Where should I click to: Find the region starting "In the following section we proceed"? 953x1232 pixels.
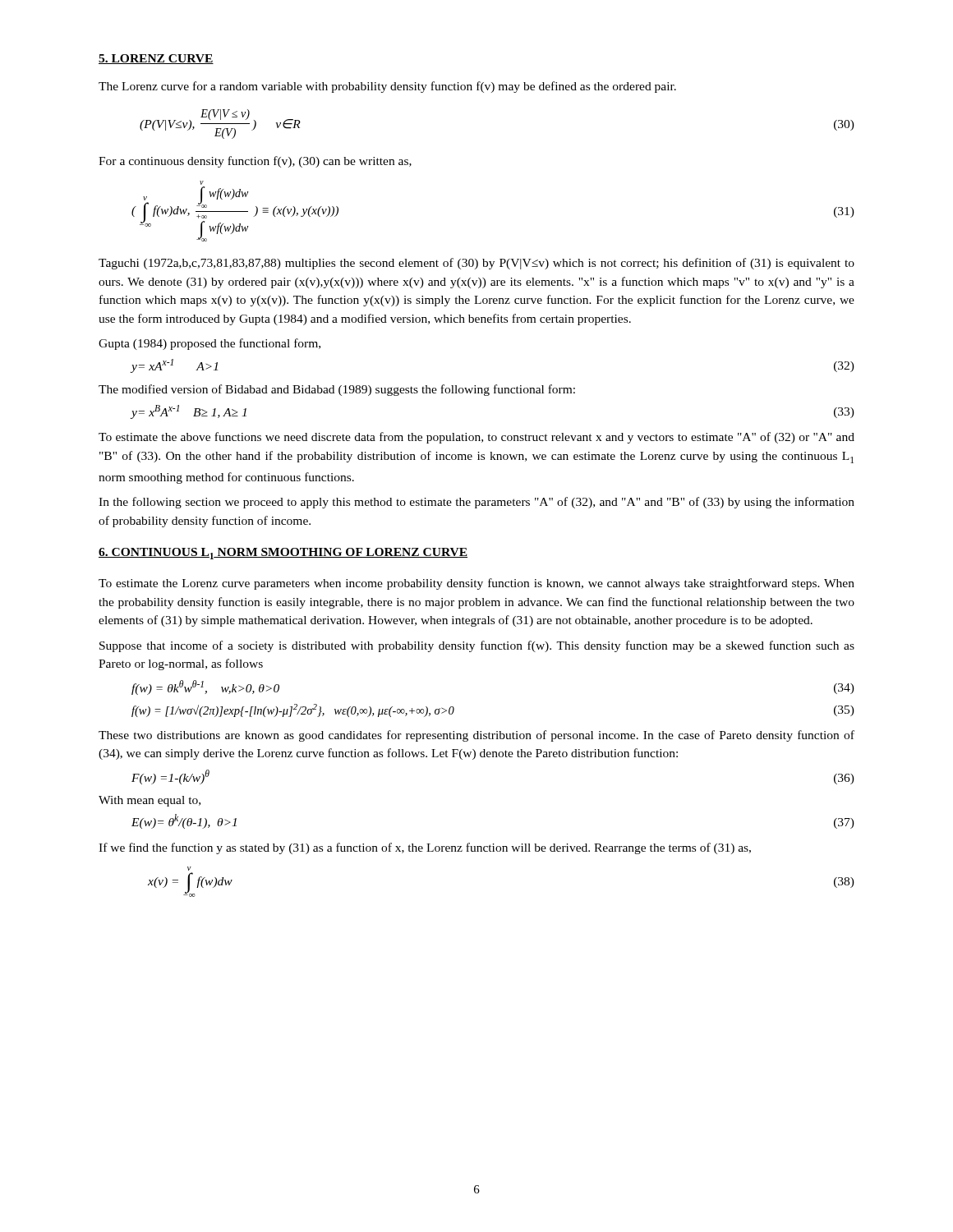(x=476, y=511)
